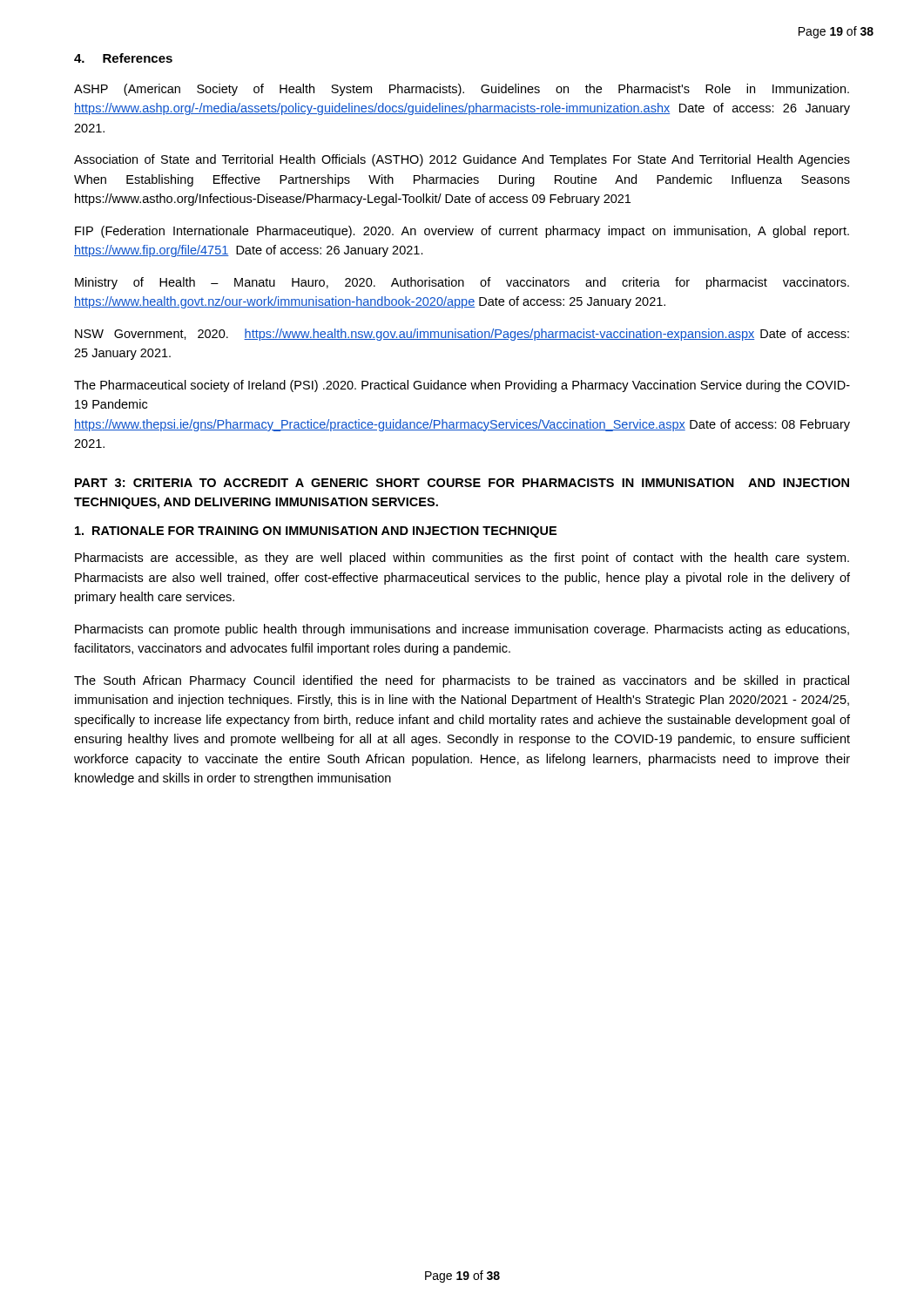
Task: Locate the block of text that opens with "The South African Pharmacy Council identified the need"
Action: pos(462,729)
